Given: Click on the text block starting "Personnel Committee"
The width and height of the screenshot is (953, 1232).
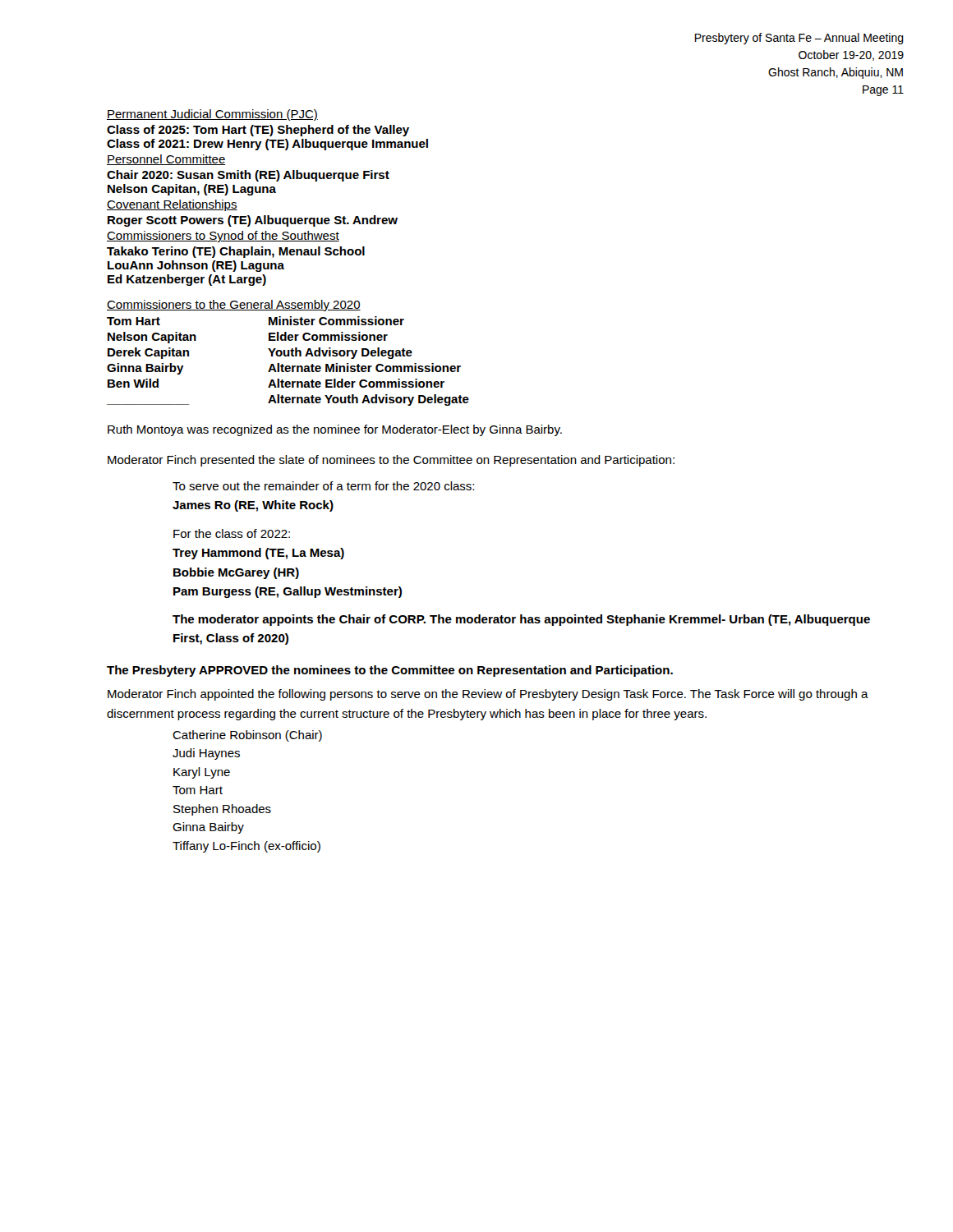Looking at the screenshot, I should pos(166,159).
